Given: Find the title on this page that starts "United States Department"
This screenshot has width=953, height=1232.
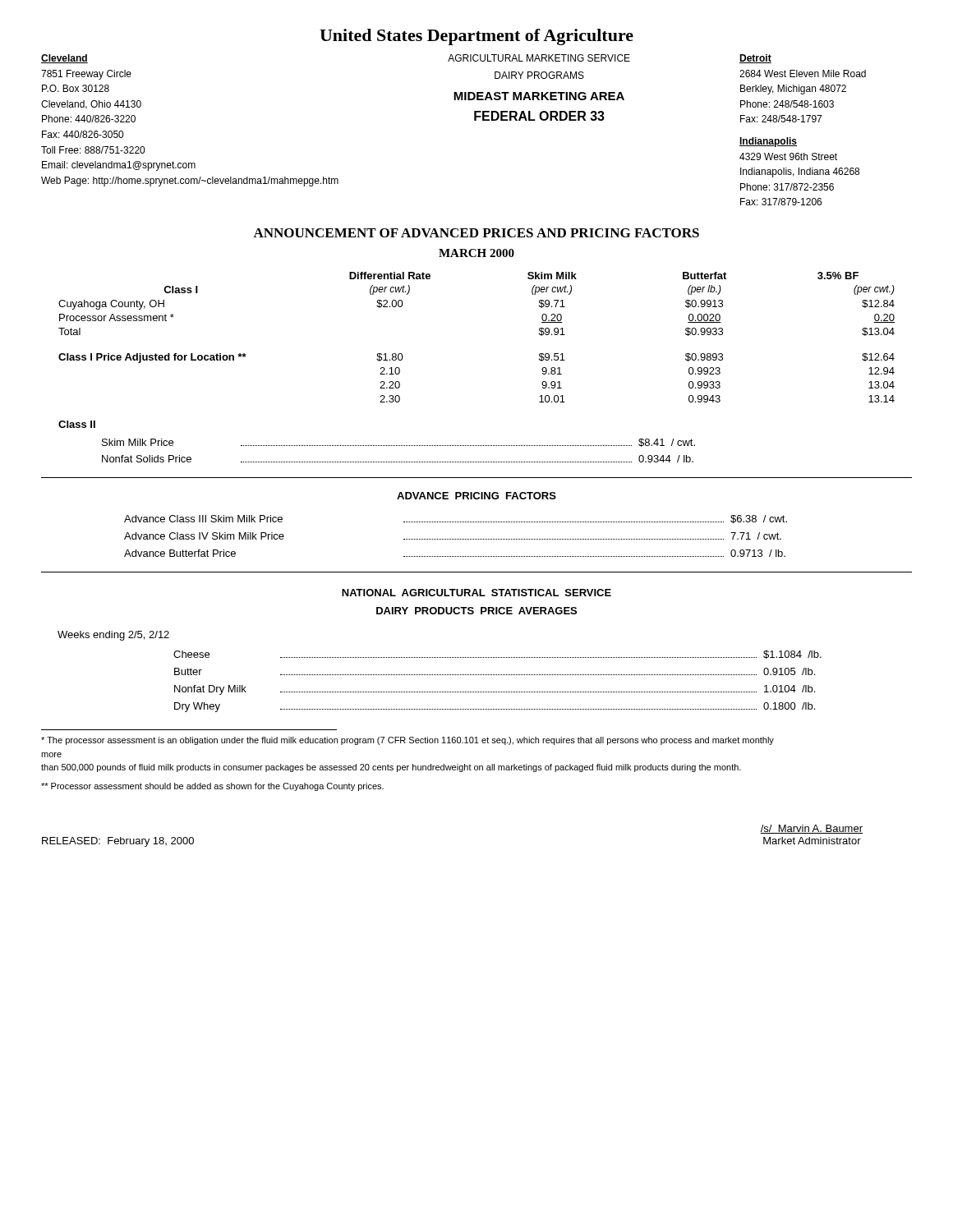Looking at the screenshot, I should (x=476, y=35).
